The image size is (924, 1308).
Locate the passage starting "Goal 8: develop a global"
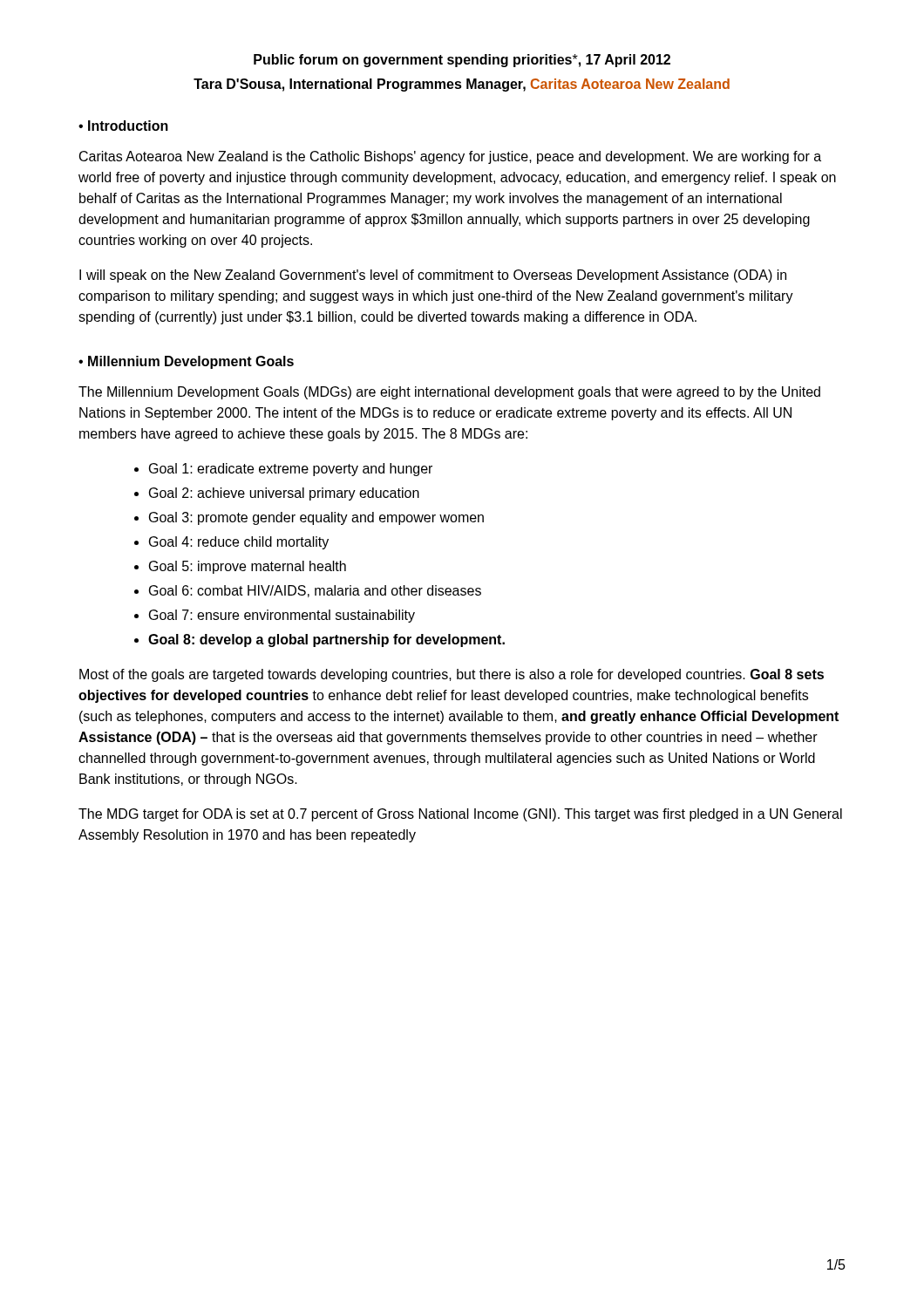point(462,640)
